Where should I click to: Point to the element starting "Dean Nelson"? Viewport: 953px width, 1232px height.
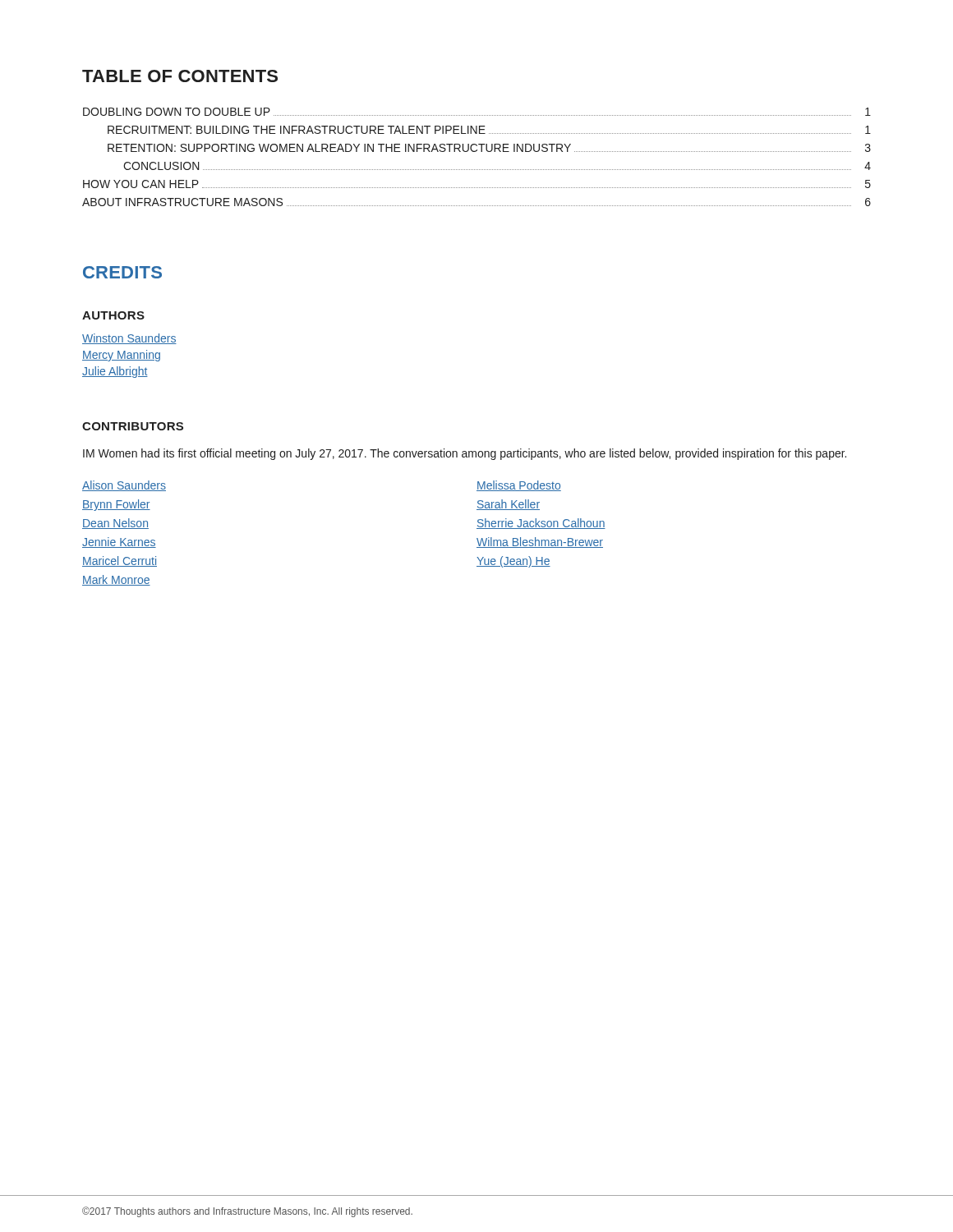tap(115, 524)
